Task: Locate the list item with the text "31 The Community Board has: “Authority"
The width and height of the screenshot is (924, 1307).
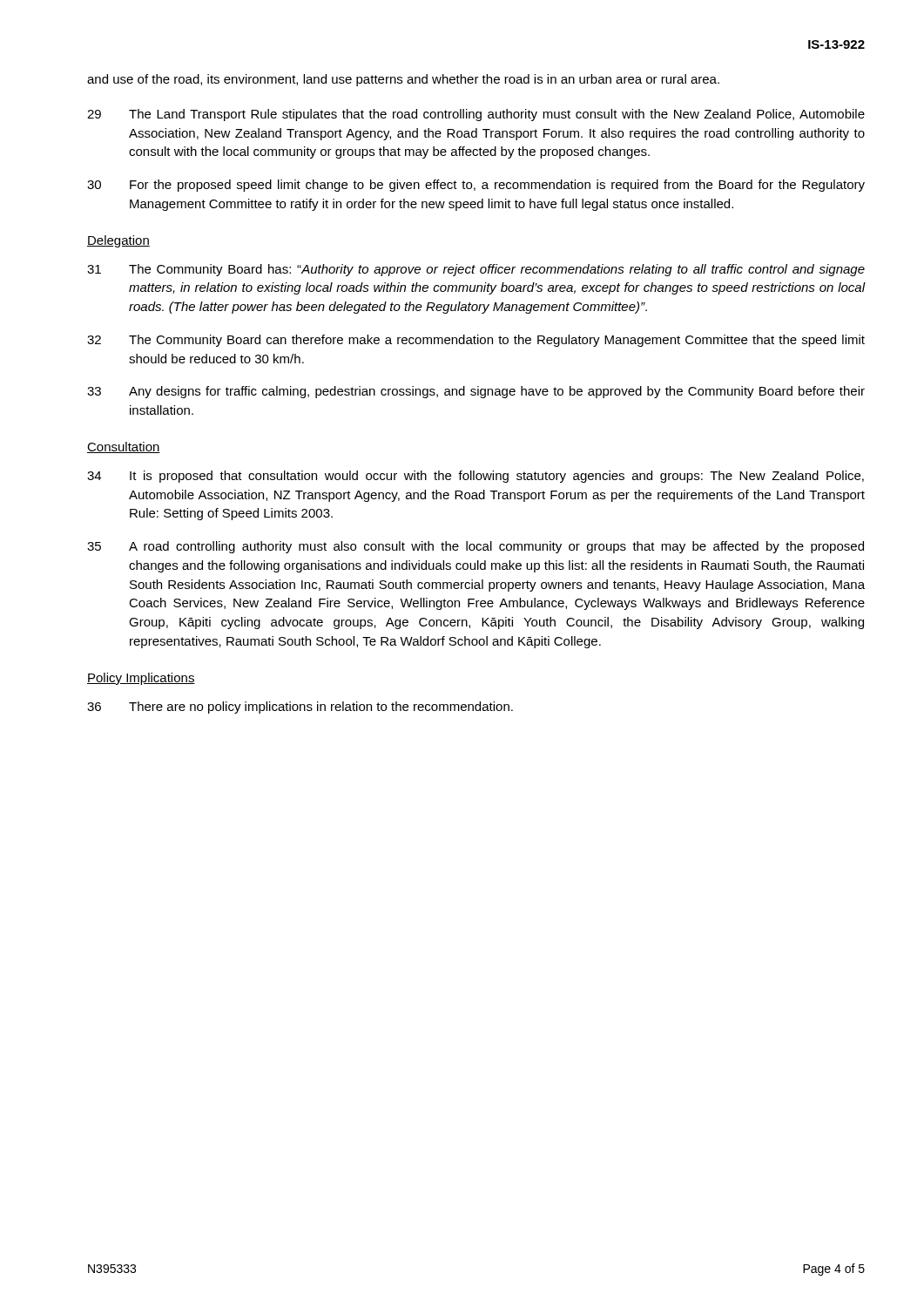Action: point(476,288)
